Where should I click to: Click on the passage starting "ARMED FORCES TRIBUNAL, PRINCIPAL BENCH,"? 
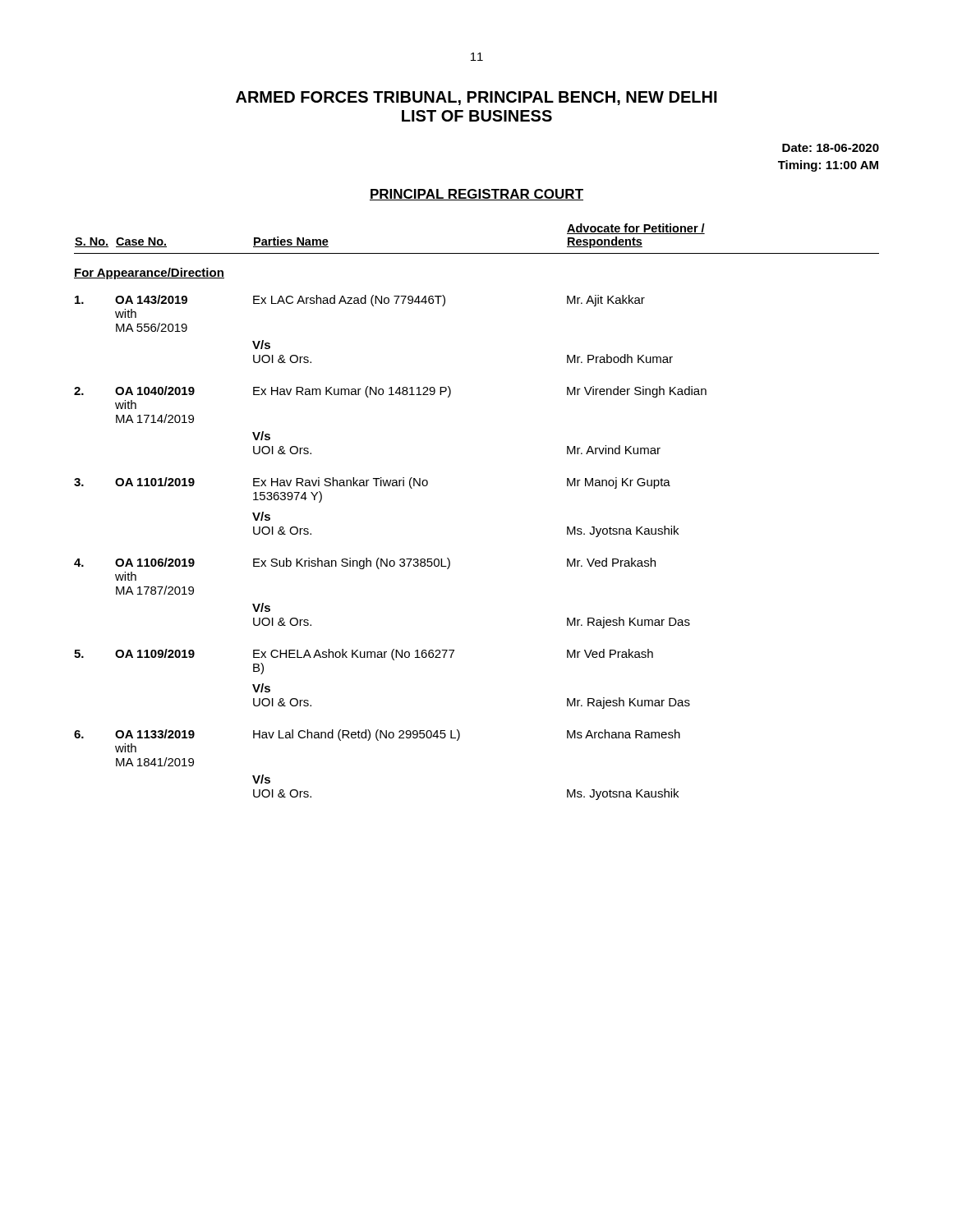476,107
